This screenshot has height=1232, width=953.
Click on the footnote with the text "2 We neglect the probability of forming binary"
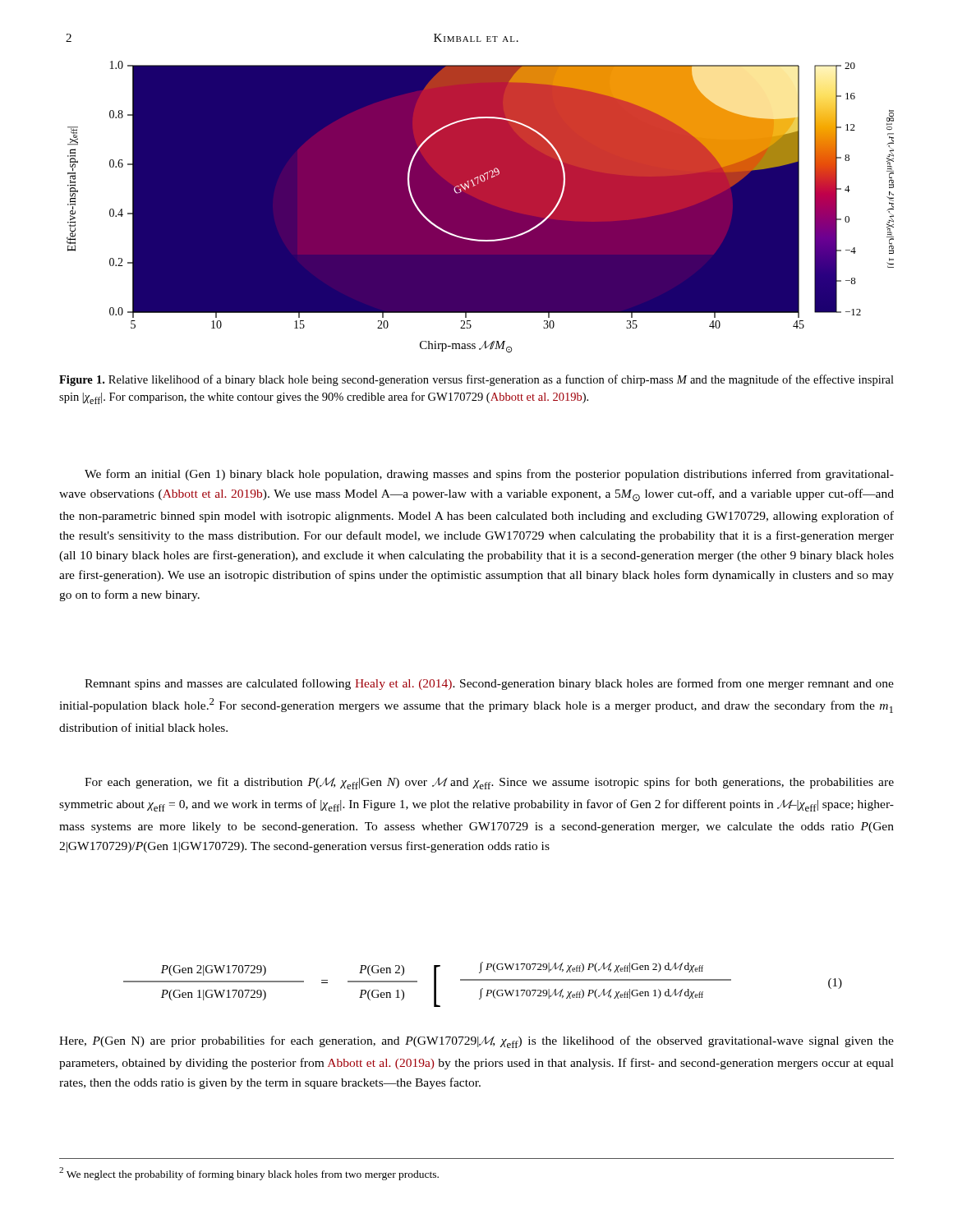coord(249,1172)
